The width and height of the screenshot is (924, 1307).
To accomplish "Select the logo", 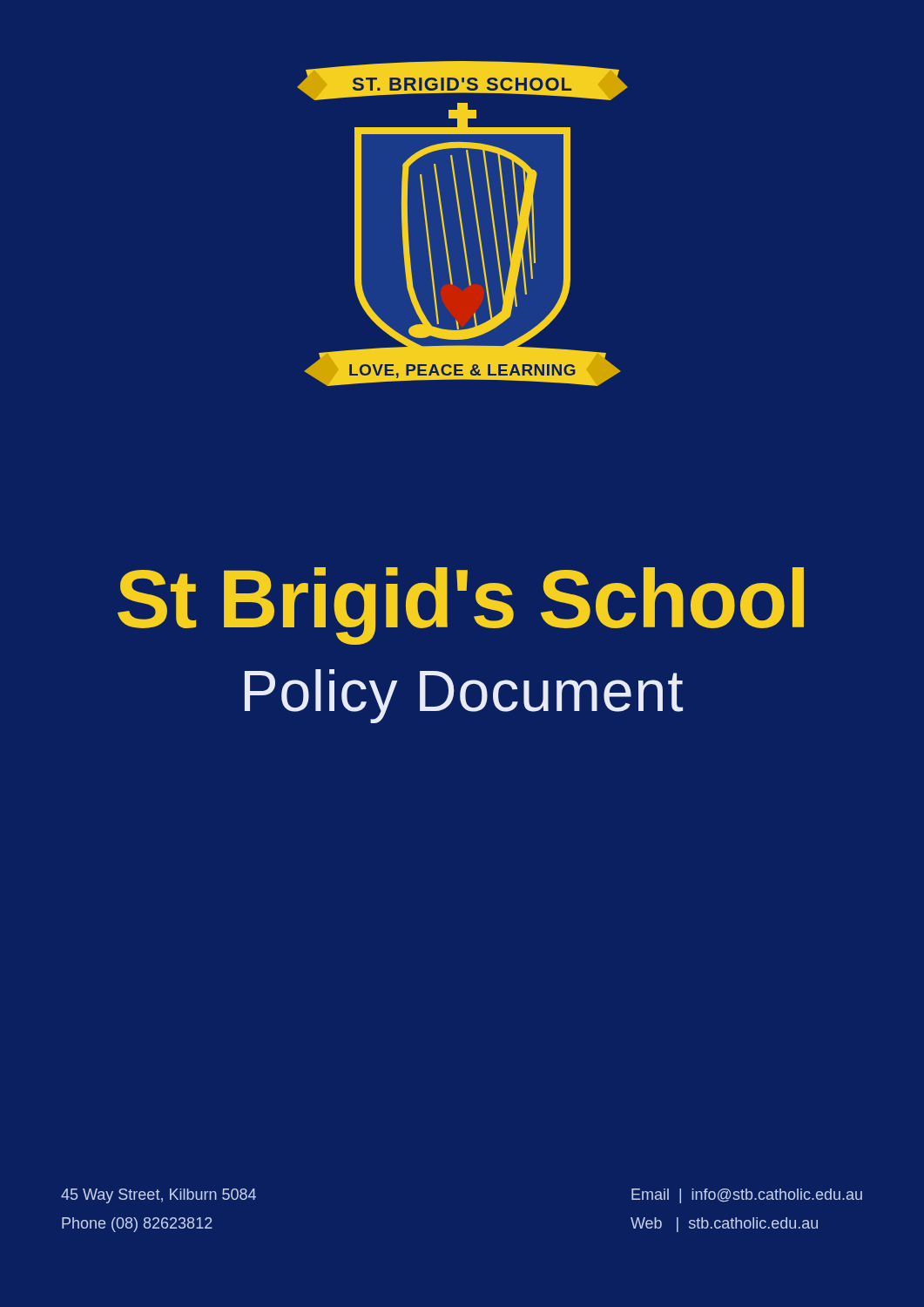I will 462,231.
